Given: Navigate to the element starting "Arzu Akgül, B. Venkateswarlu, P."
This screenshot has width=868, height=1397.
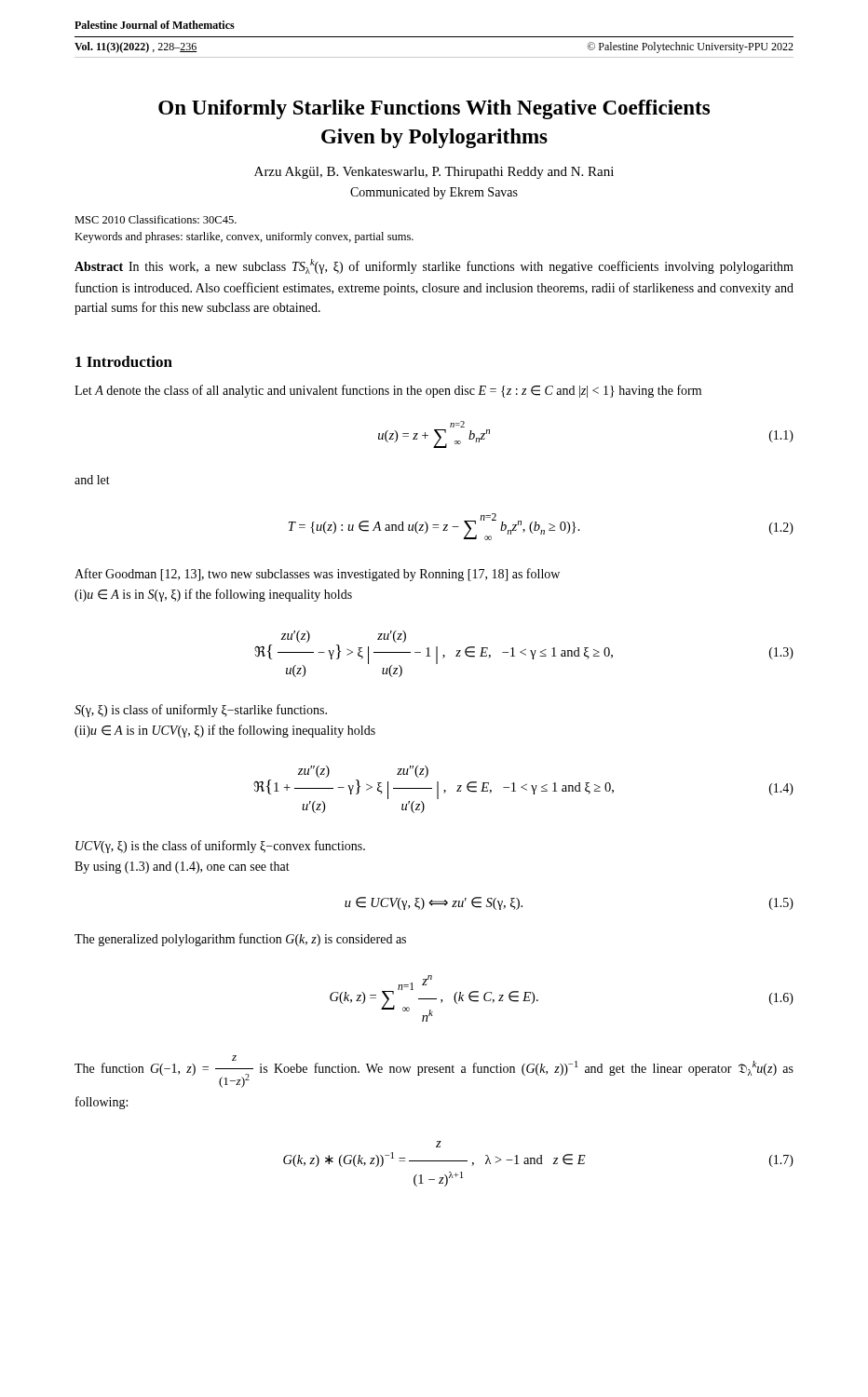Looking at the screenshot, I should coord(434,171).
